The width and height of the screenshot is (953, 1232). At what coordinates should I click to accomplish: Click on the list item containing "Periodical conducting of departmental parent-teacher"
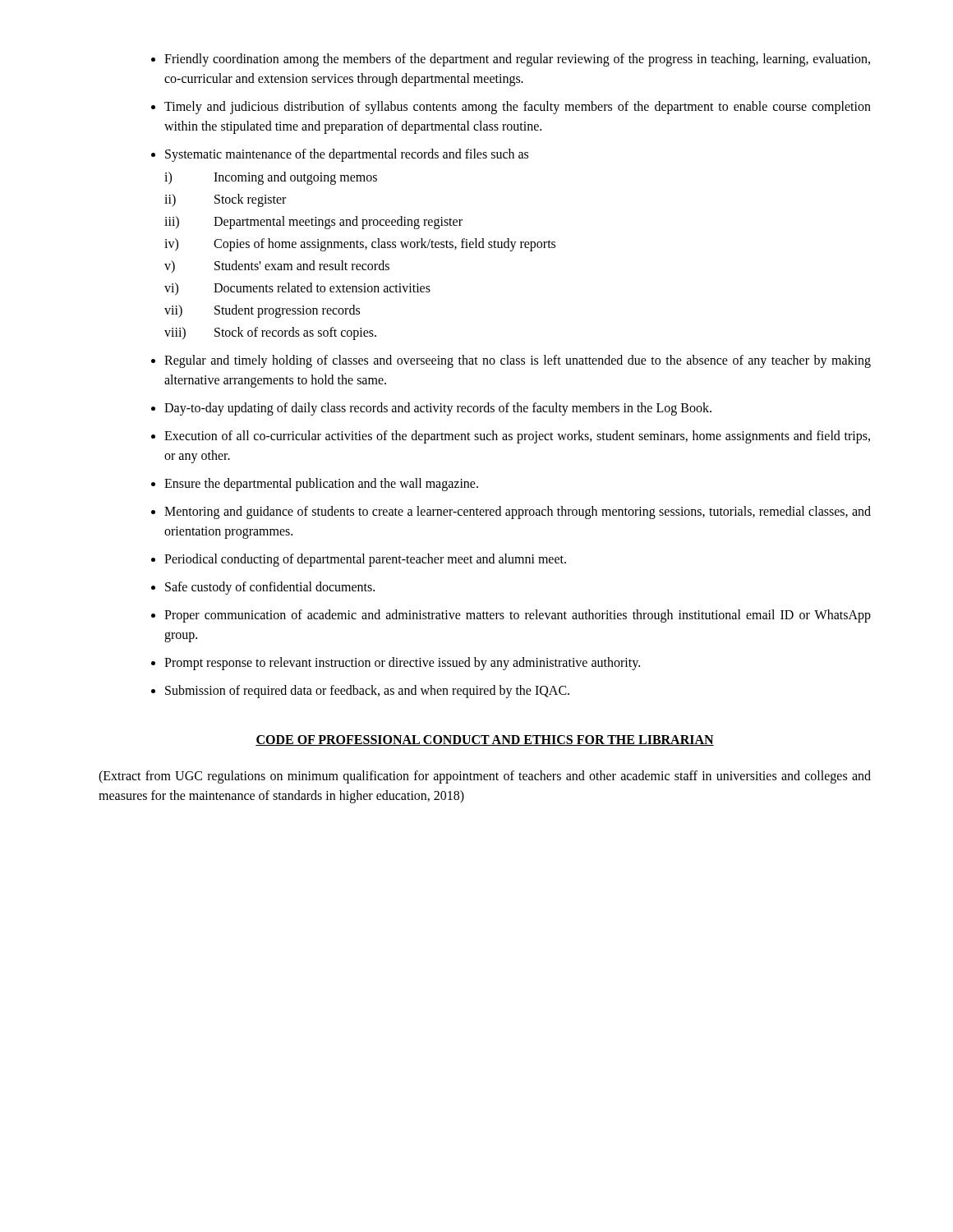(366, 559)
